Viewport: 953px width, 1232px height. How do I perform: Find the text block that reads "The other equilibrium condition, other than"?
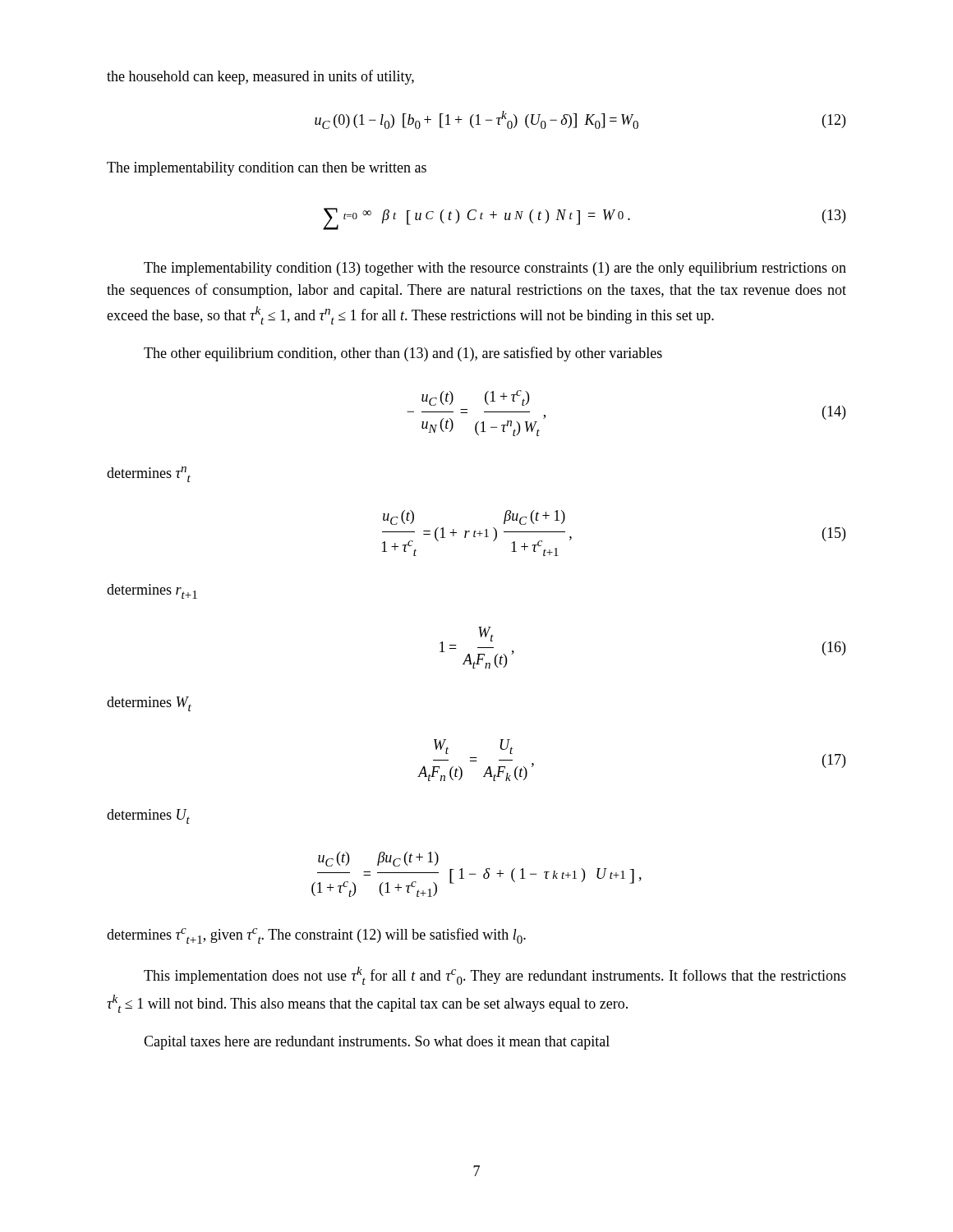point(403,353)
